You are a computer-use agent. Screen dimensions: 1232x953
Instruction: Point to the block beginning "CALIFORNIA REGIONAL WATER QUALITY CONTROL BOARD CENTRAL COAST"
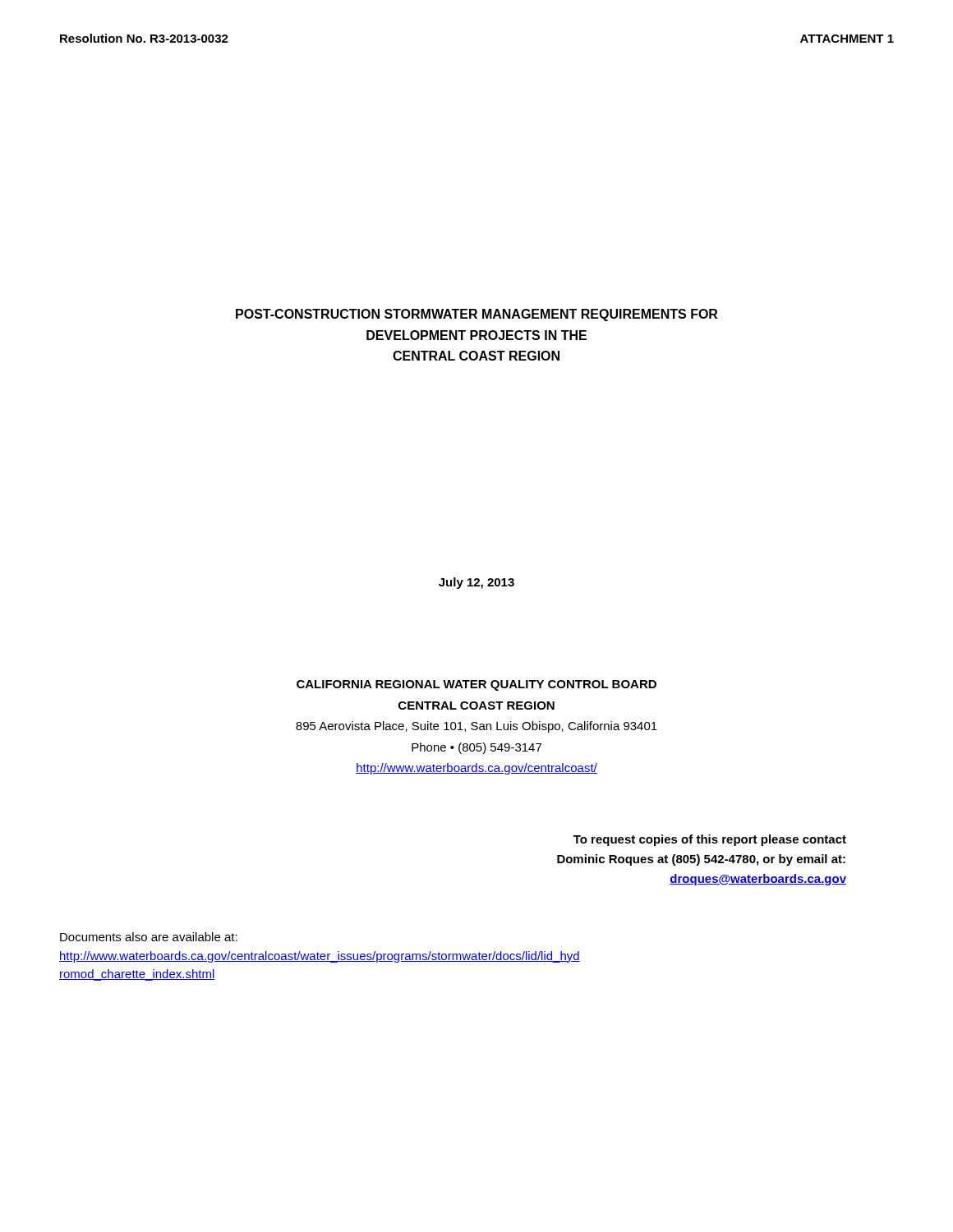[x=476, y=726]
